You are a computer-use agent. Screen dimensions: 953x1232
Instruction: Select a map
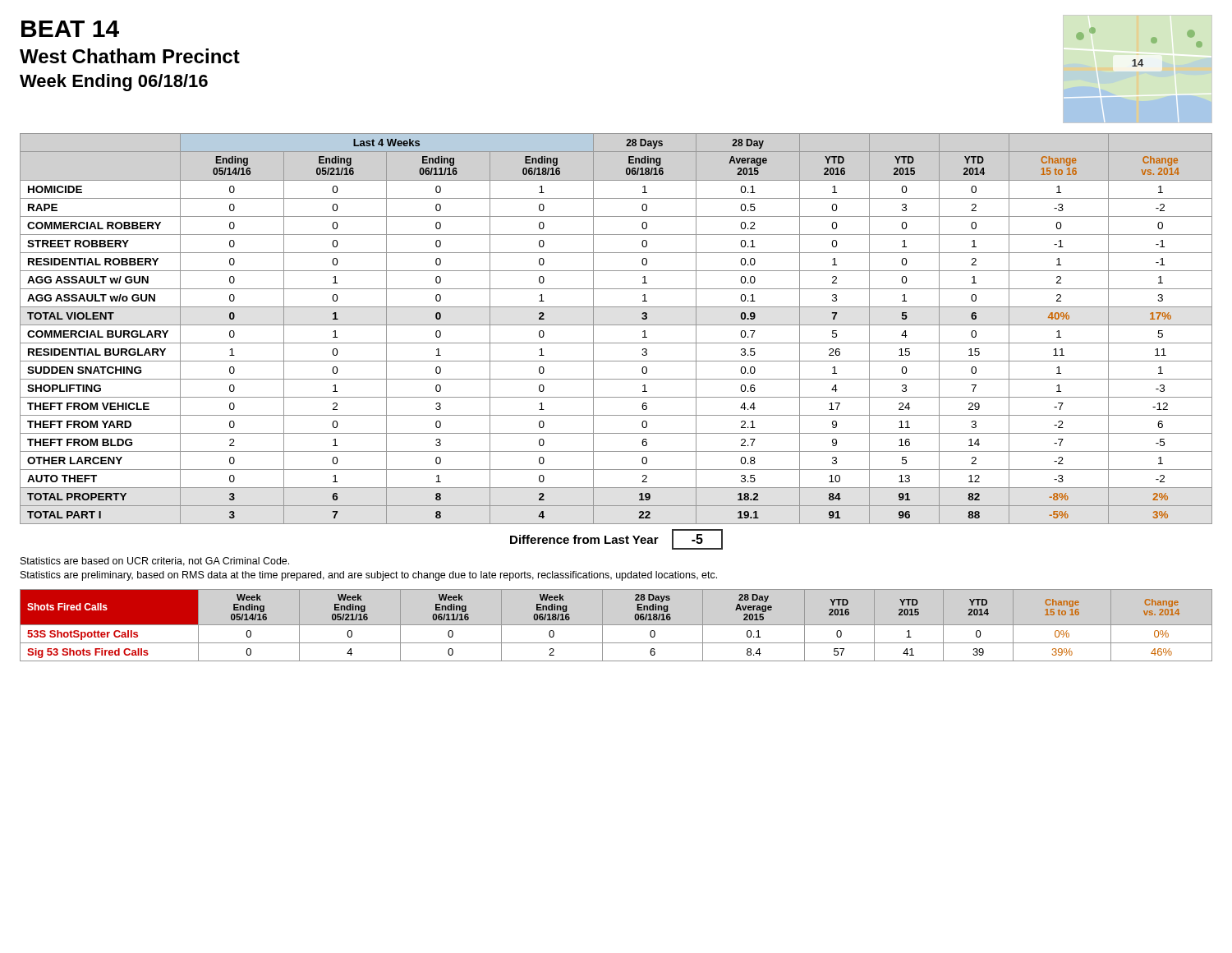click(1138, 69)
